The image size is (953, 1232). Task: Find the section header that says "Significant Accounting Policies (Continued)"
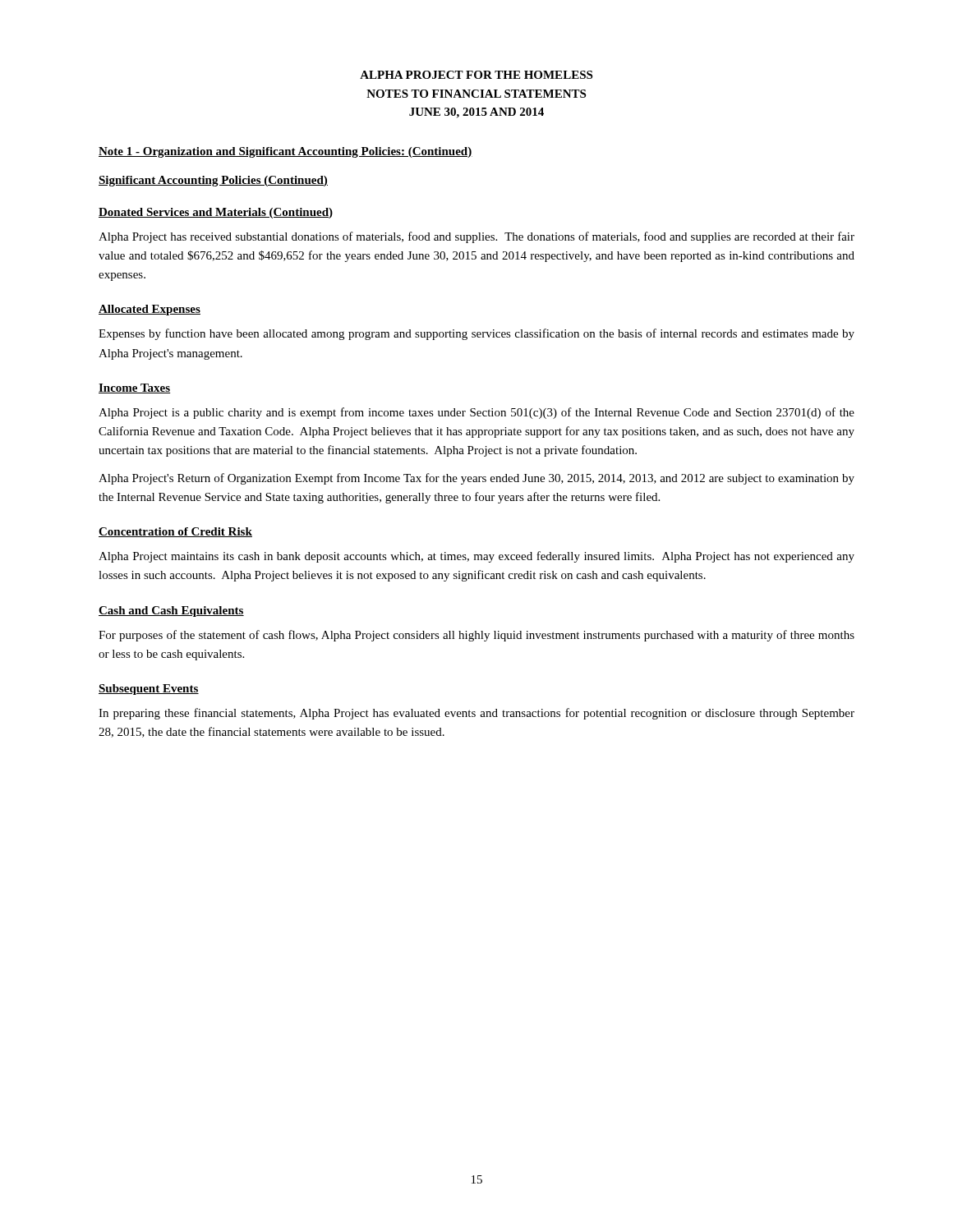[213, 179]
